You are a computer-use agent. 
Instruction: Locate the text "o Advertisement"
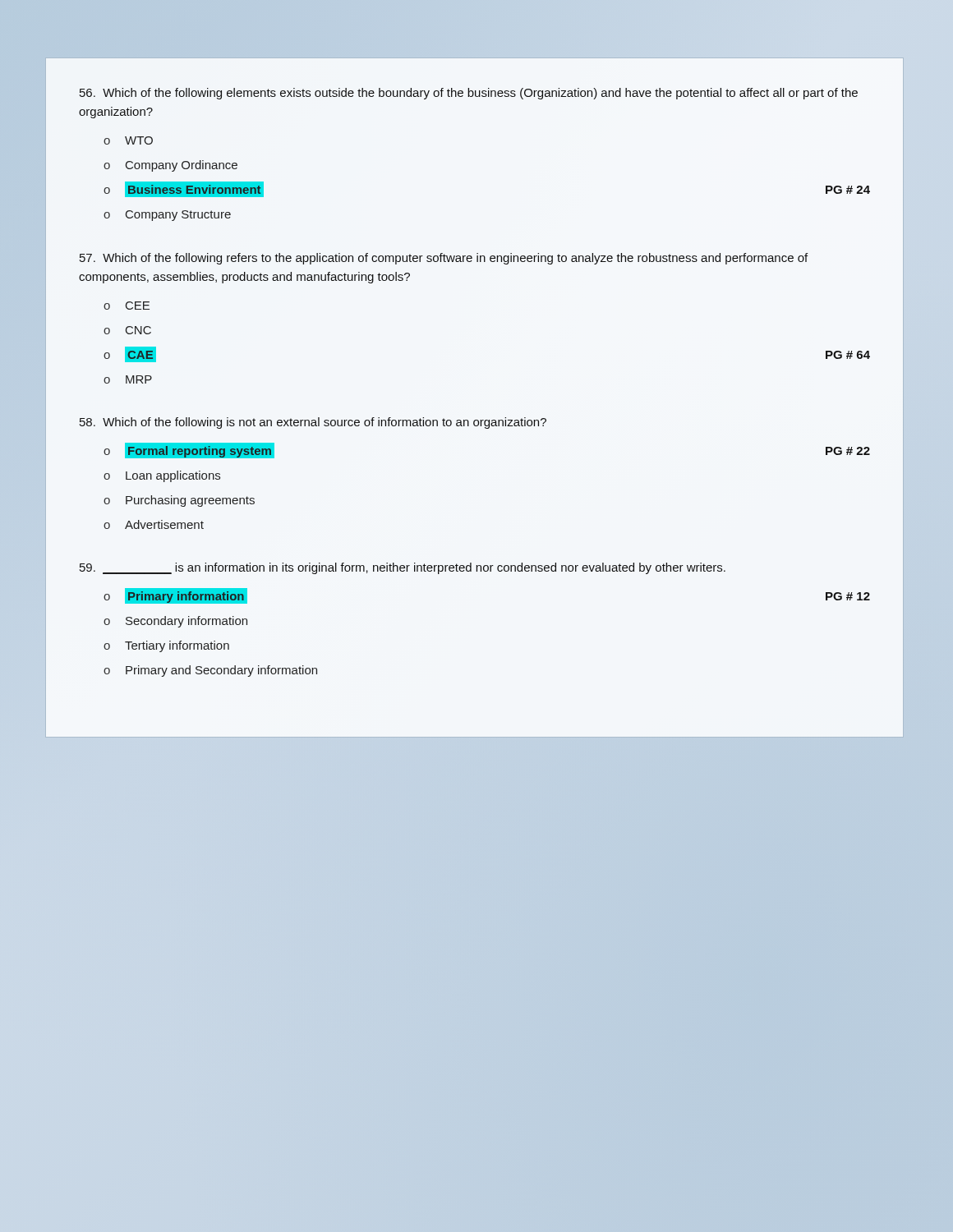coord(154,524)
